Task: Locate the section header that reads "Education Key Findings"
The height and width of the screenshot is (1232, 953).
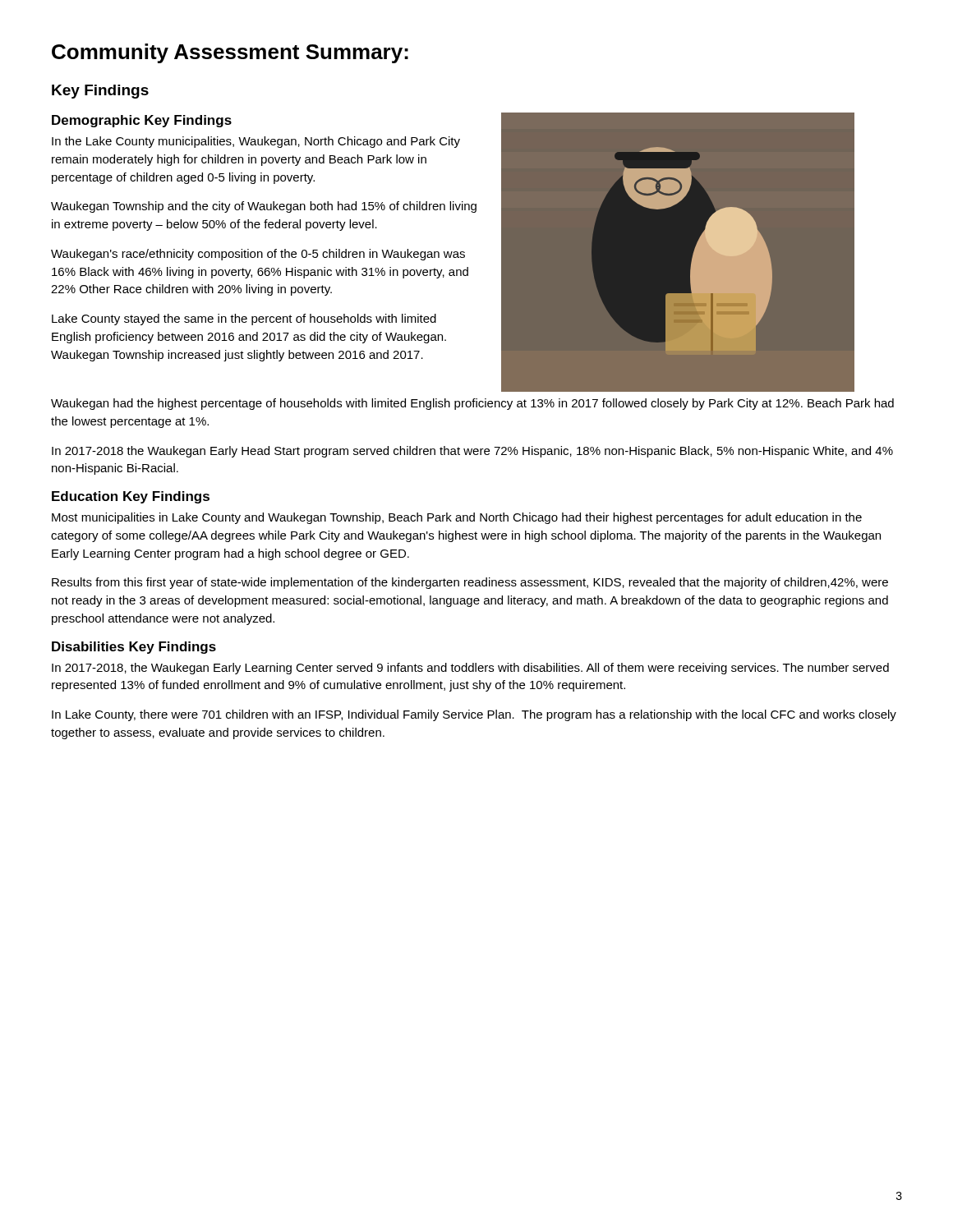Action: click(x=130, y=496)
